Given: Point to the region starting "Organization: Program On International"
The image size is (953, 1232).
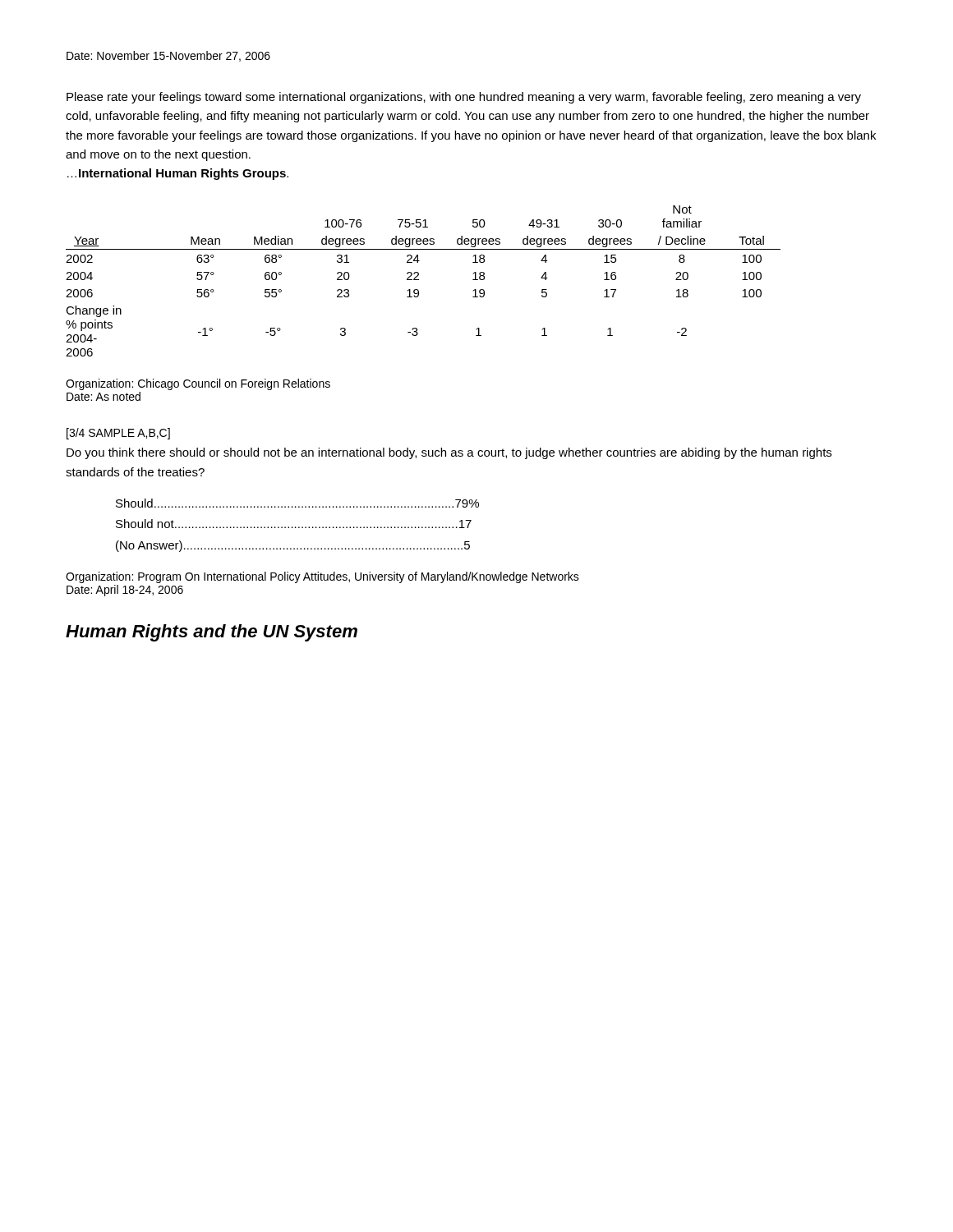Looking at the screenshot, I should [322, 583].
